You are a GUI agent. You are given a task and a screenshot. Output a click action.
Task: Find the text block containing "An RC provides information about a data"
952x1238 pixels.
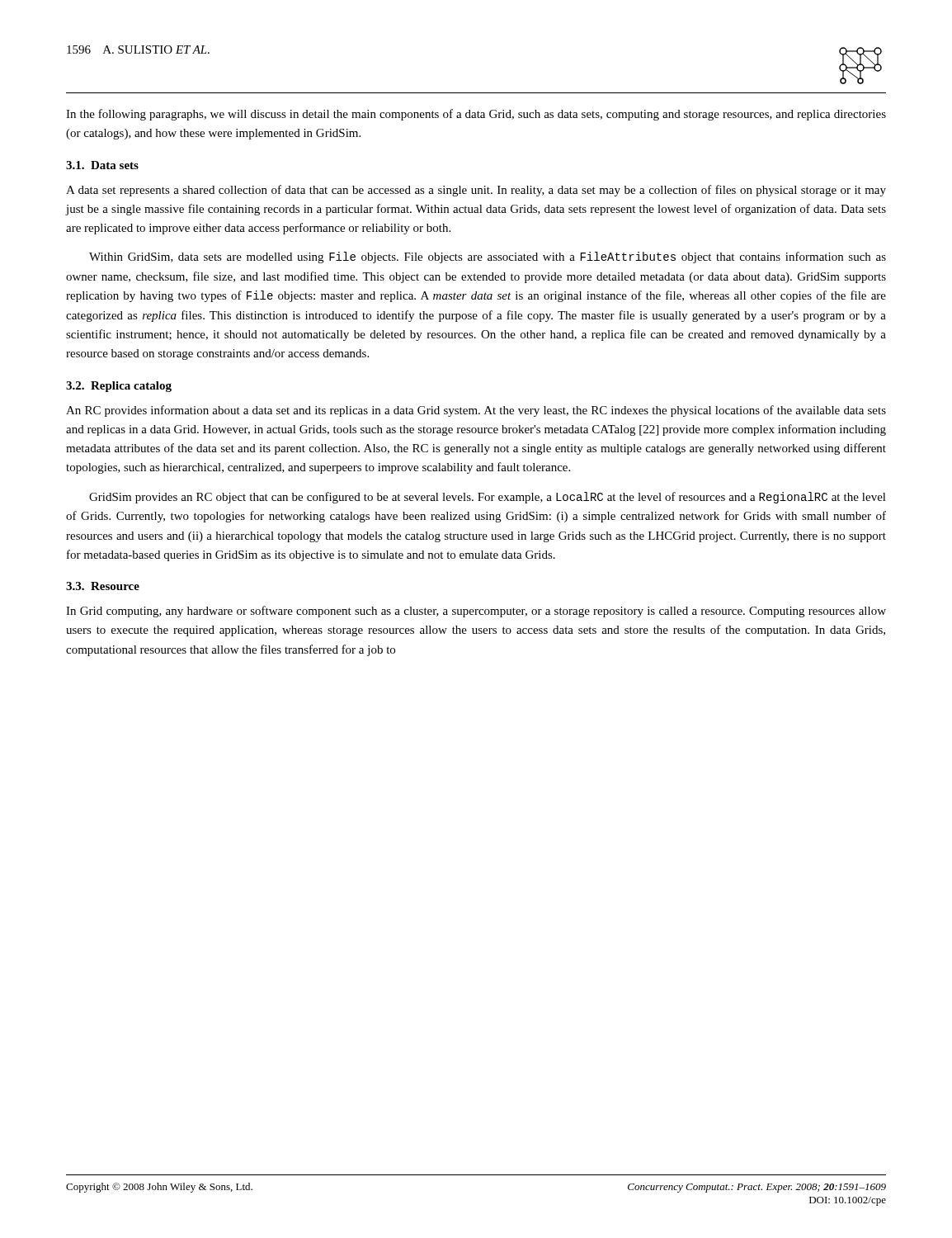[x=476, y=439]
